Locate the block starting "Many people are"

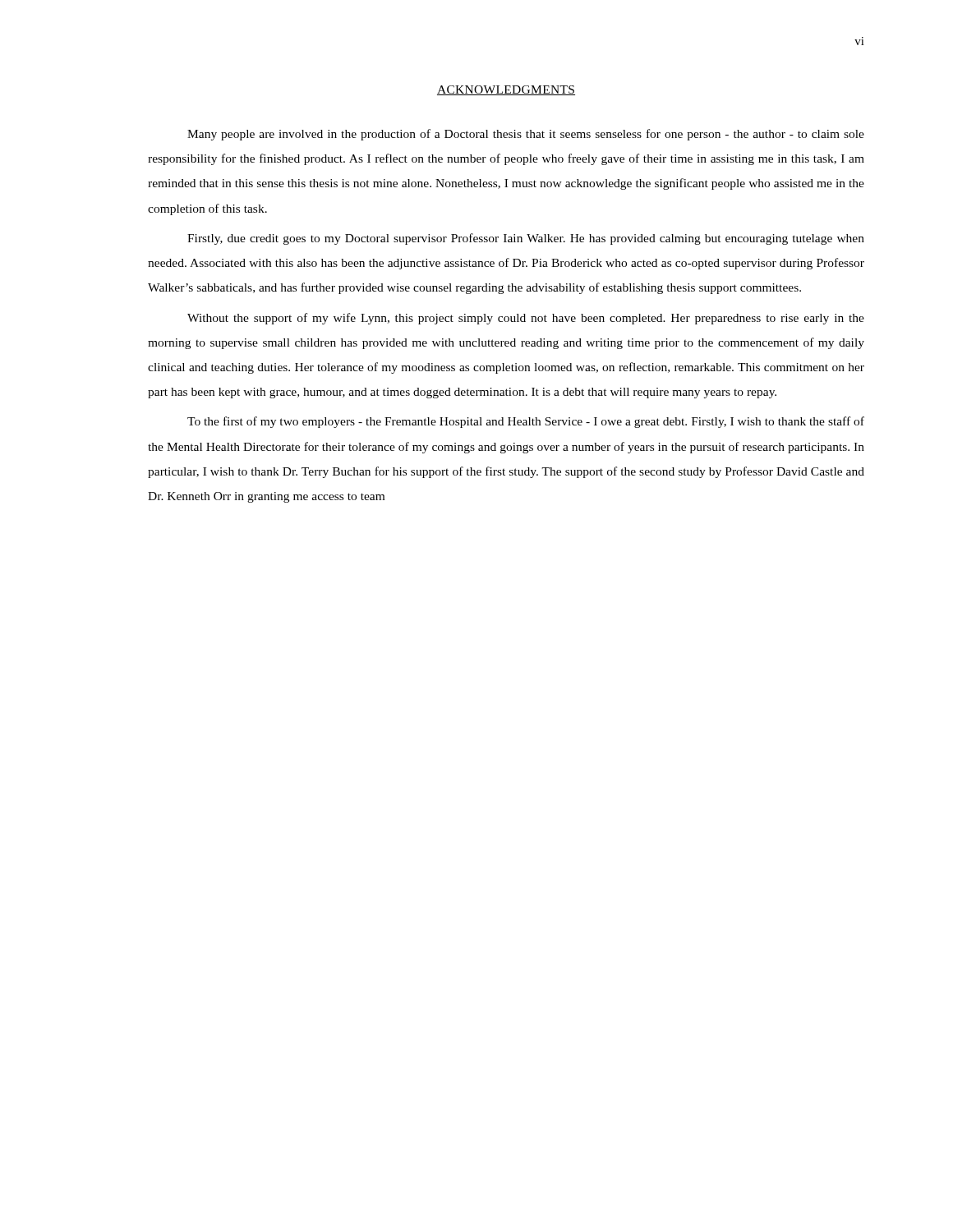(506, 171)
